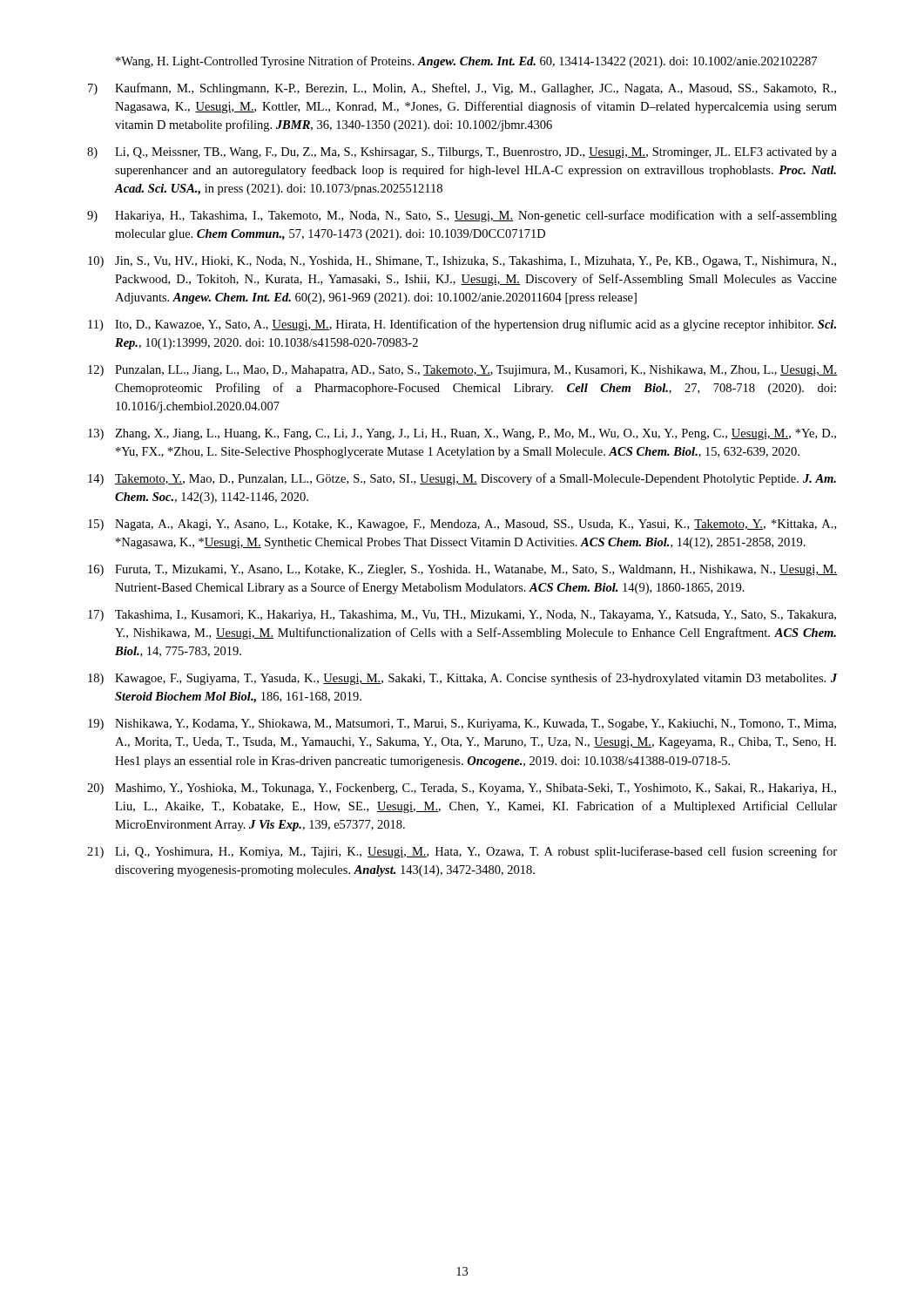The image size is (924, 1307).
Task: Find the block on this page that starts "14) Takemoto, Y., Mao, D.,"
Action: 462,488
